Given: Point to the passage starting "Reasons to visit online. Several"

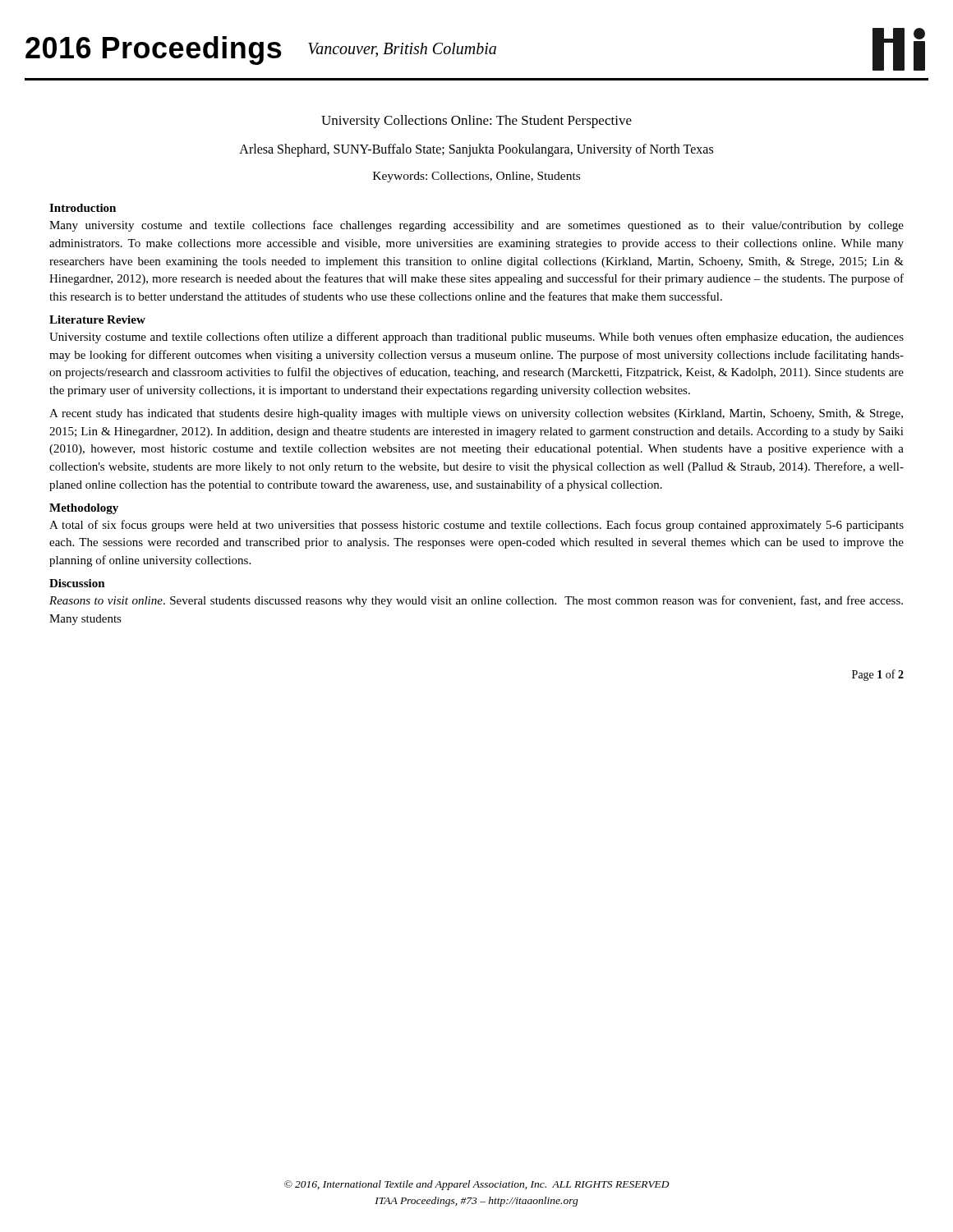Looking at the screenshot, I should click(476, 609).
